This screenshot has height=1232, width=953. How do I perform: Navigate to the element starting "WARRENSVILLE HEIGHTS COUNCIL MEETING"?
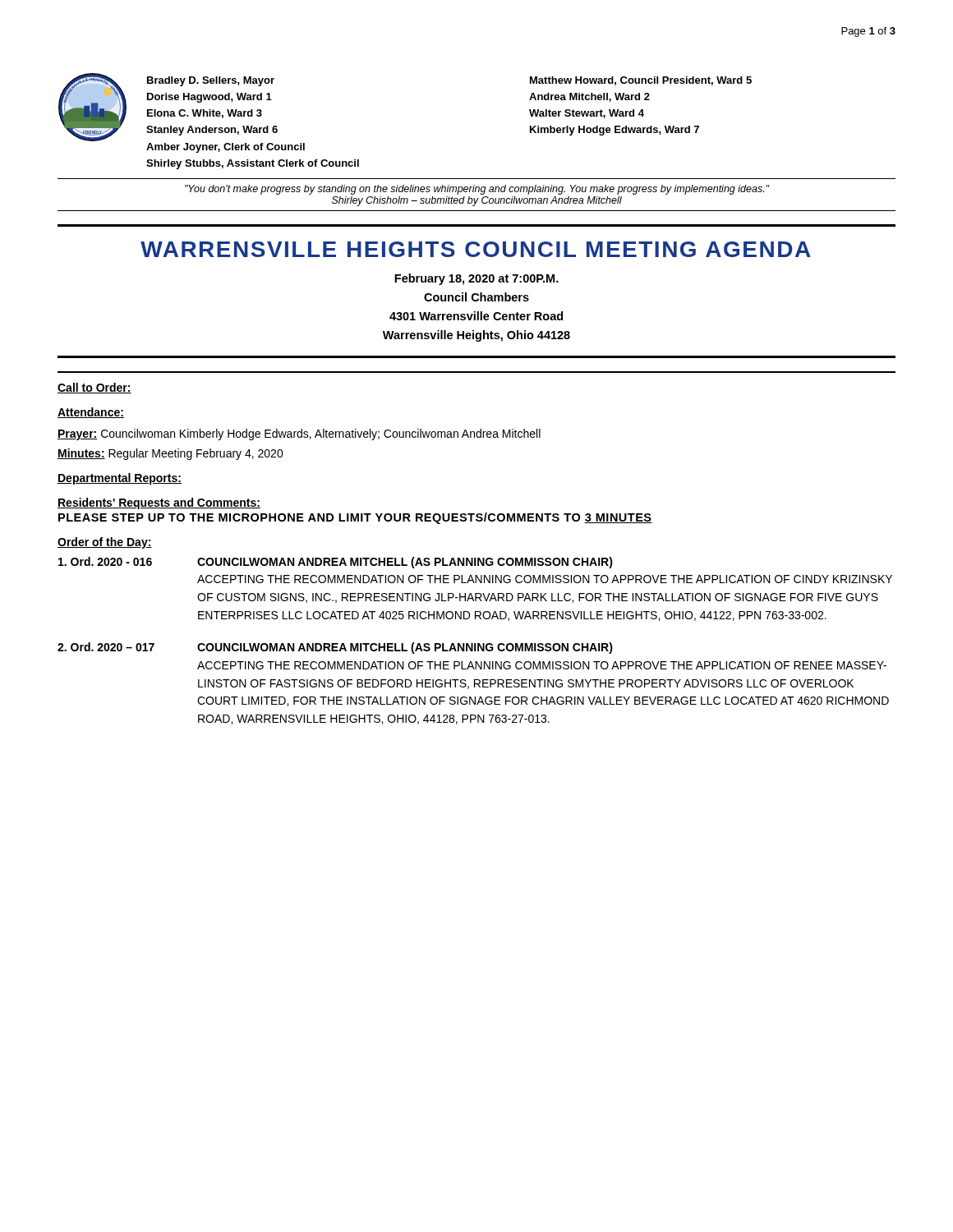tap(476, 291)
